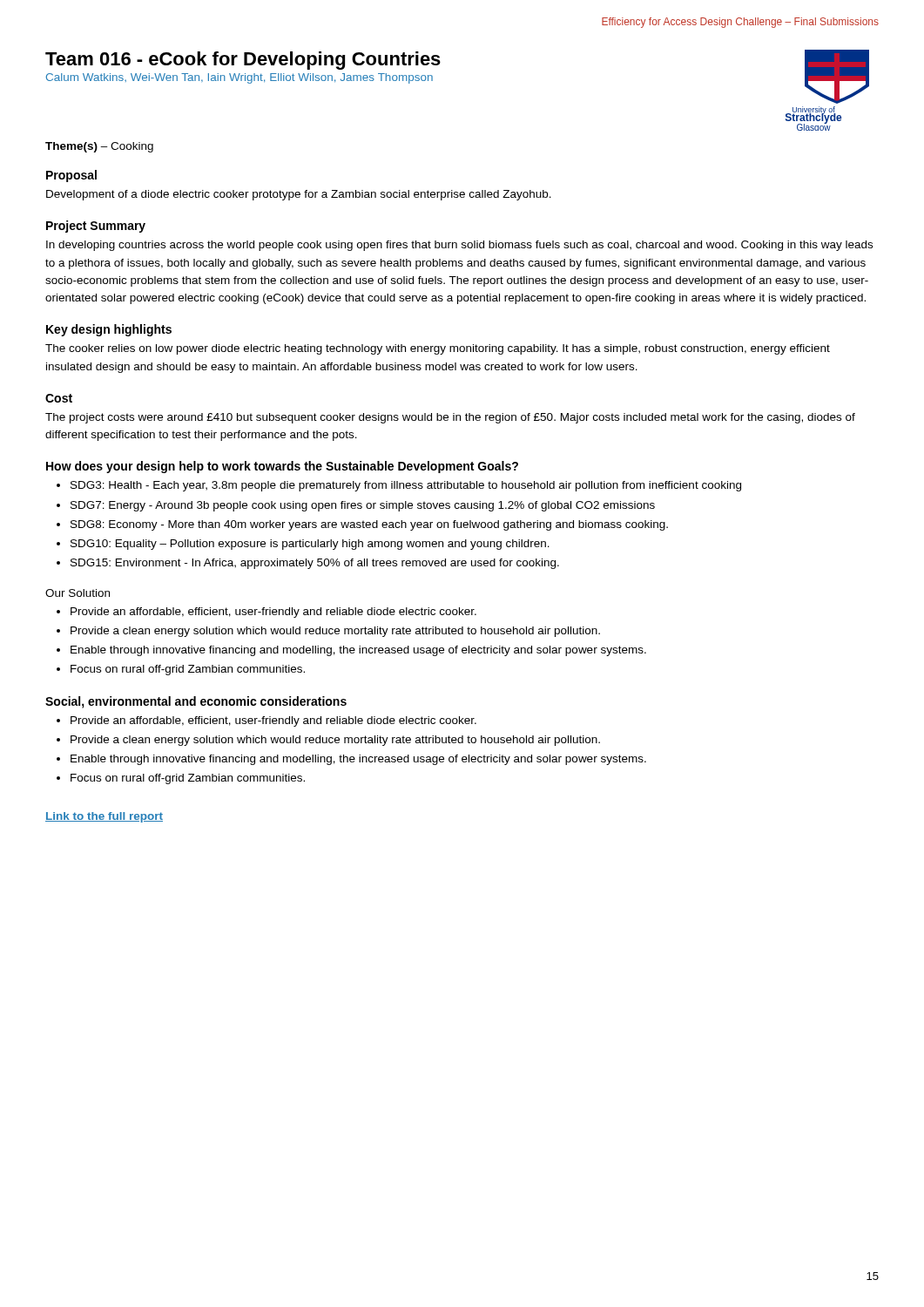
Task: Locate the logo
Action: [818, 89]
